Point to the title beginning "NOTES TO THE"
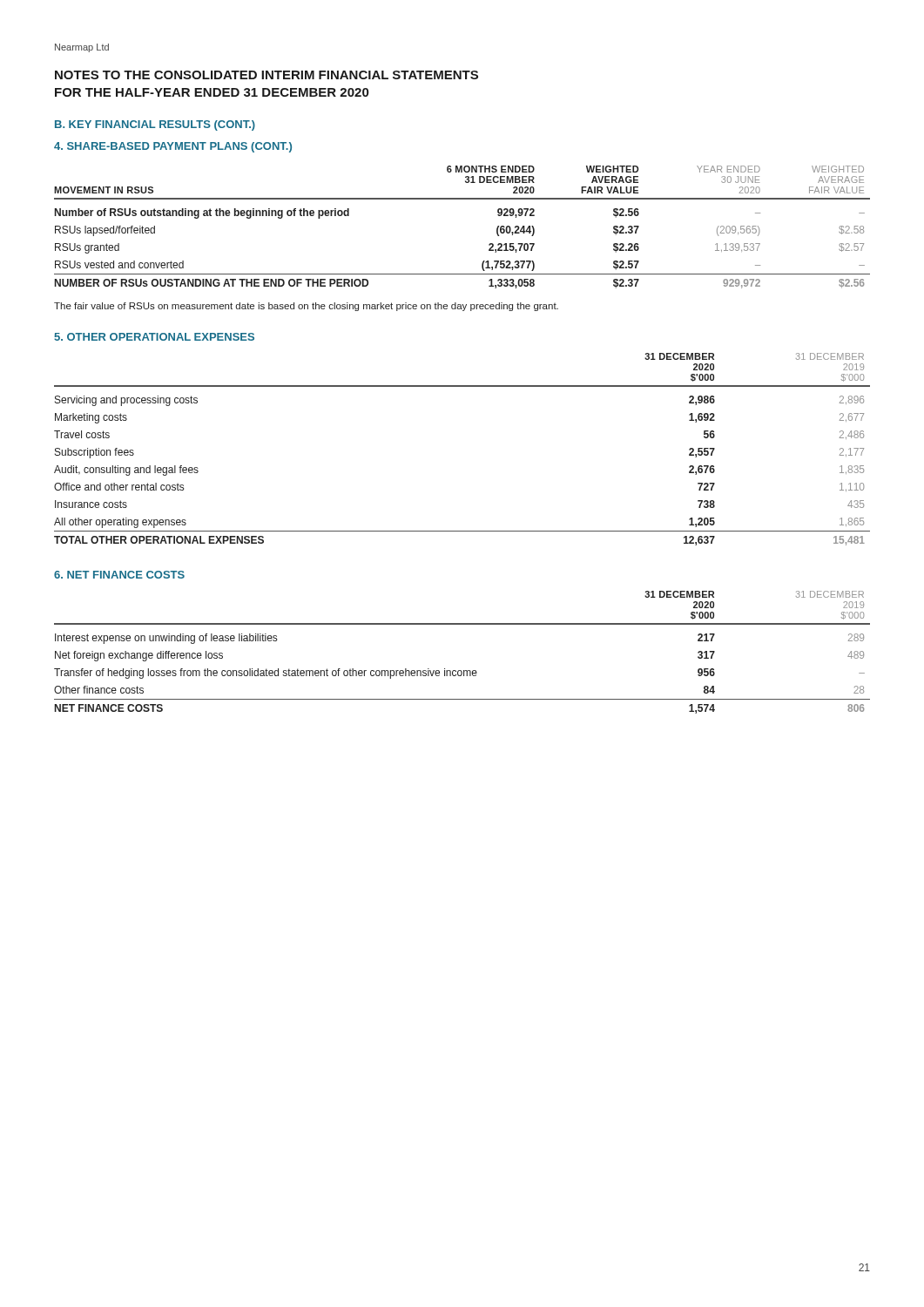 [x=266, y=83]
